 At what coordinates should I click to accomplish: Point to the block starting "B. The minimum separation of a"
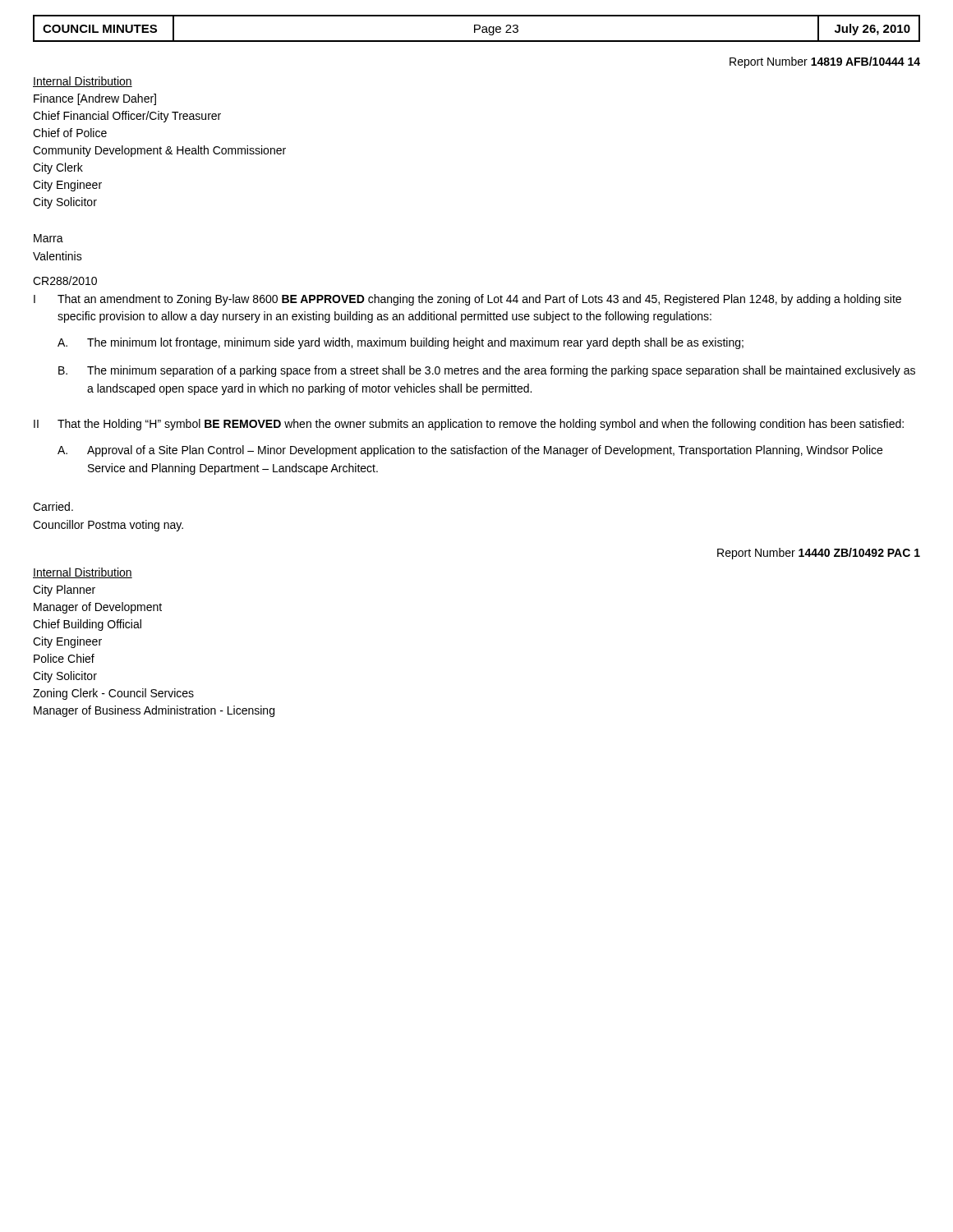[489, 380]
